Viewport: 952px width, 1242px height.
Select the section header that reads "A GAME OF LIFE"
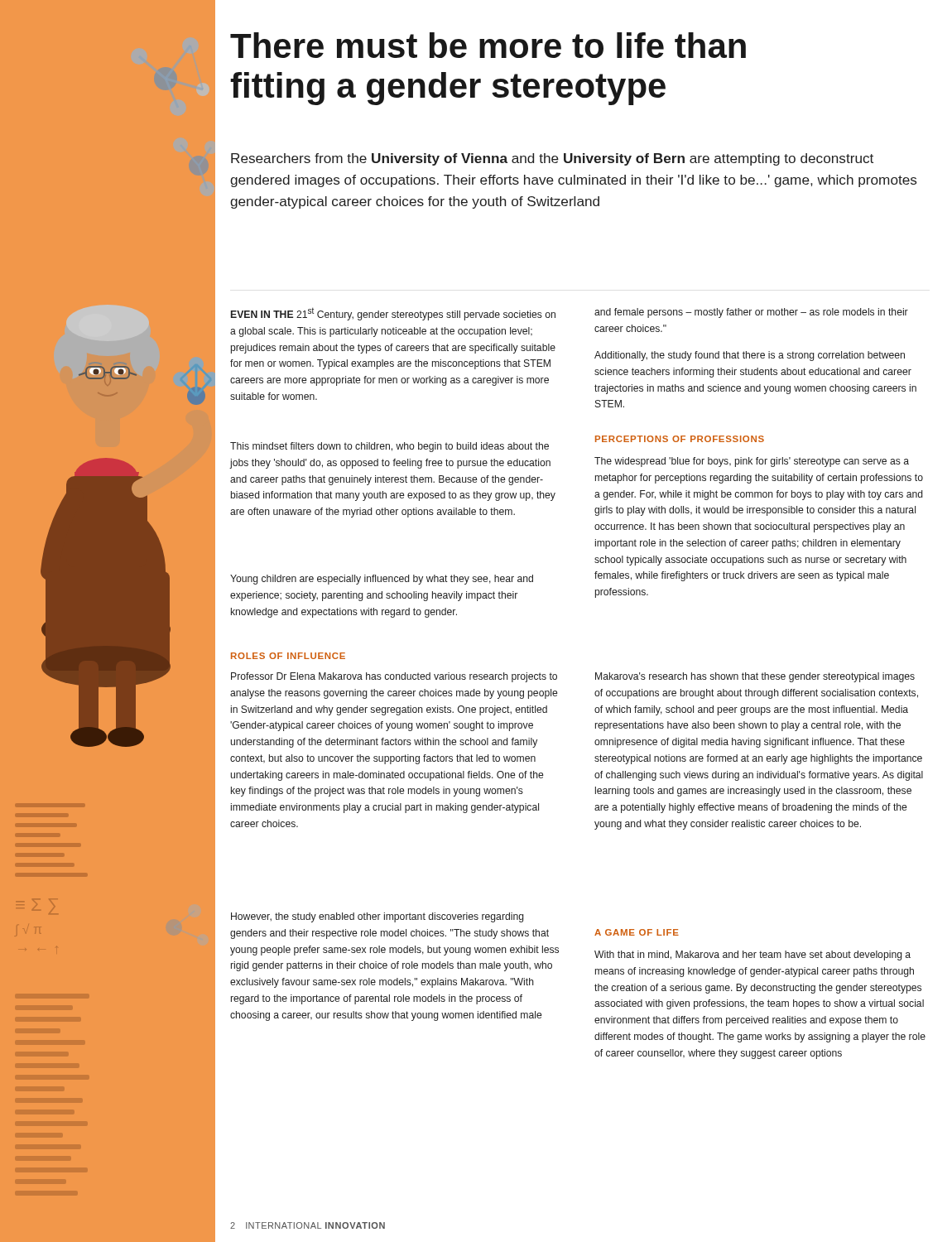(637, 932)
